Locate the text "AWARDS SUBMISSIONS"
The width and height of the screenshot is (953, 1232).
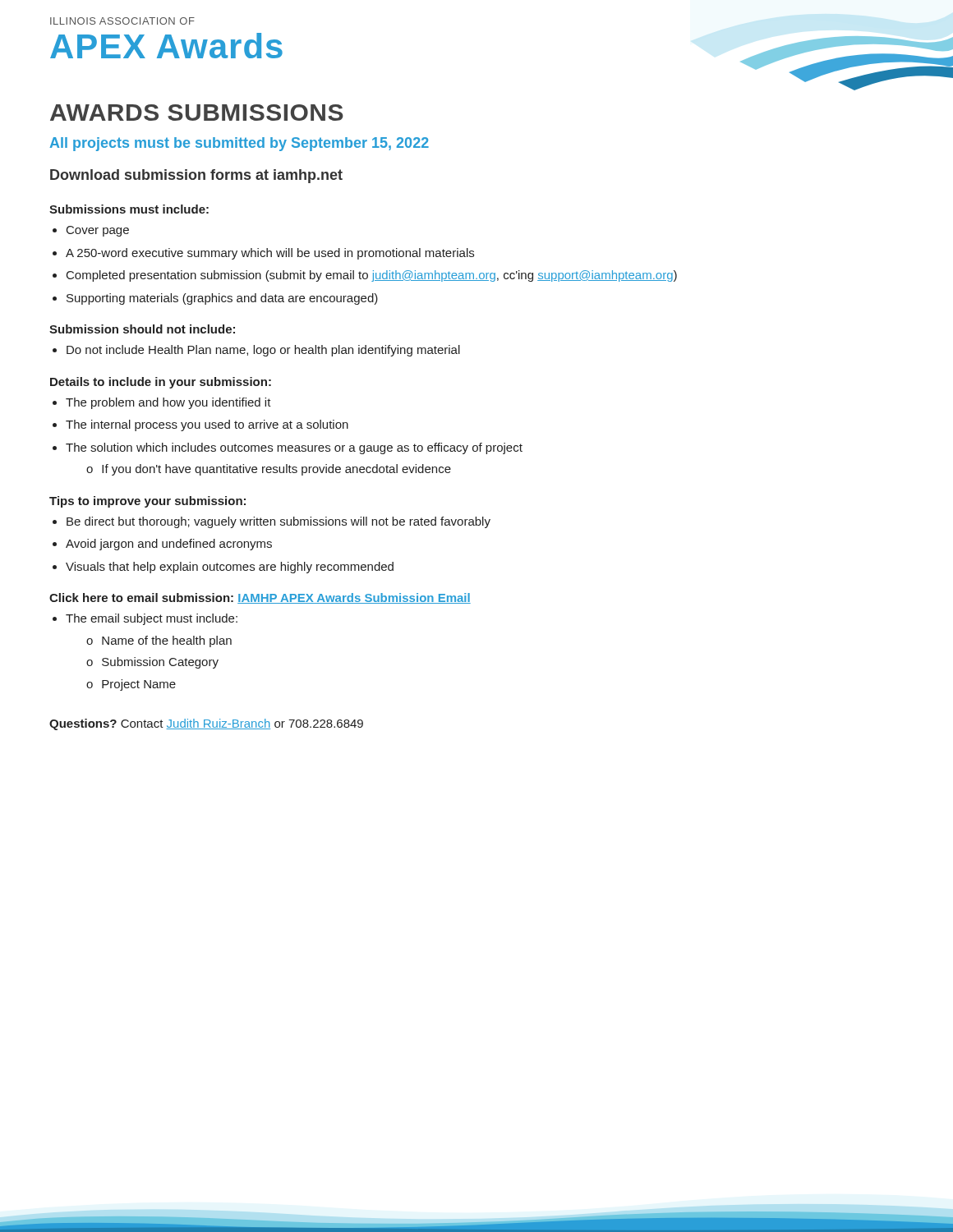pos(197,113)
